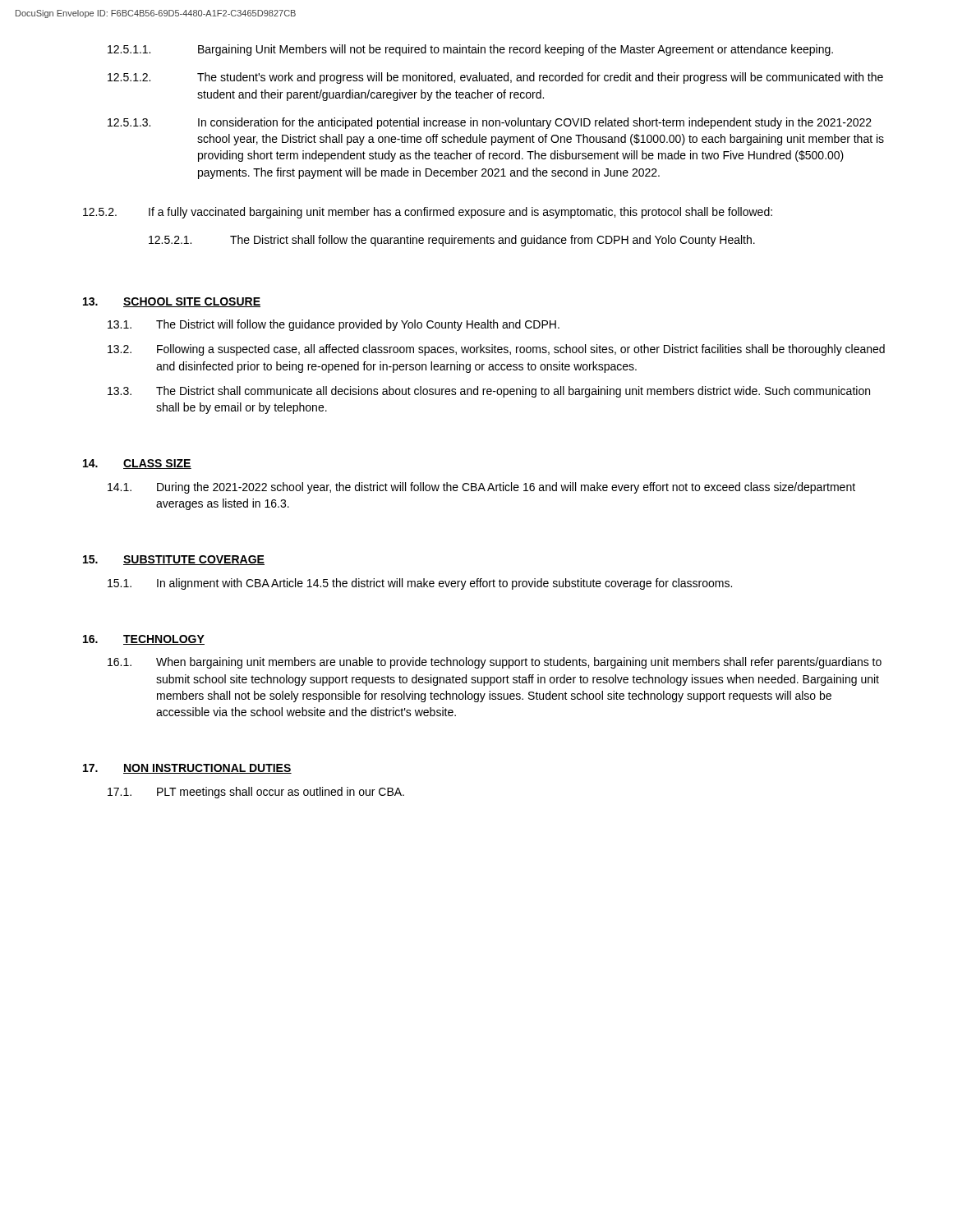The height and width of the screenshot is (1232, 953).
Task: Where is the passage that starts "12.5.1.2. The student's work and progress will"?
Action: tap(485, 86)
